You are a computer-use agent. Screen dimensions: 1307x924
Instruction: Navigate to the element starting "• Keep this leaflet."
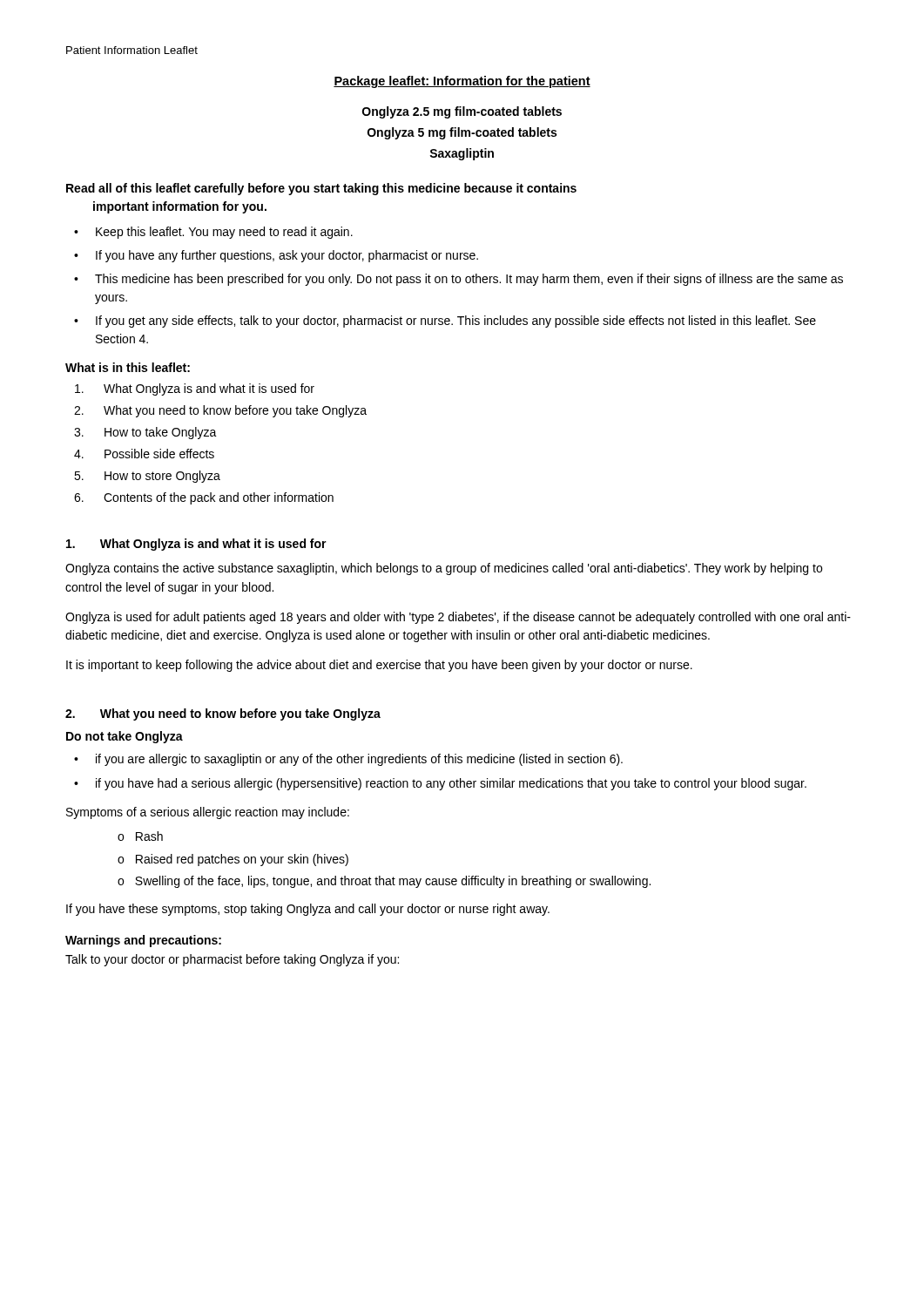[214, 233]
